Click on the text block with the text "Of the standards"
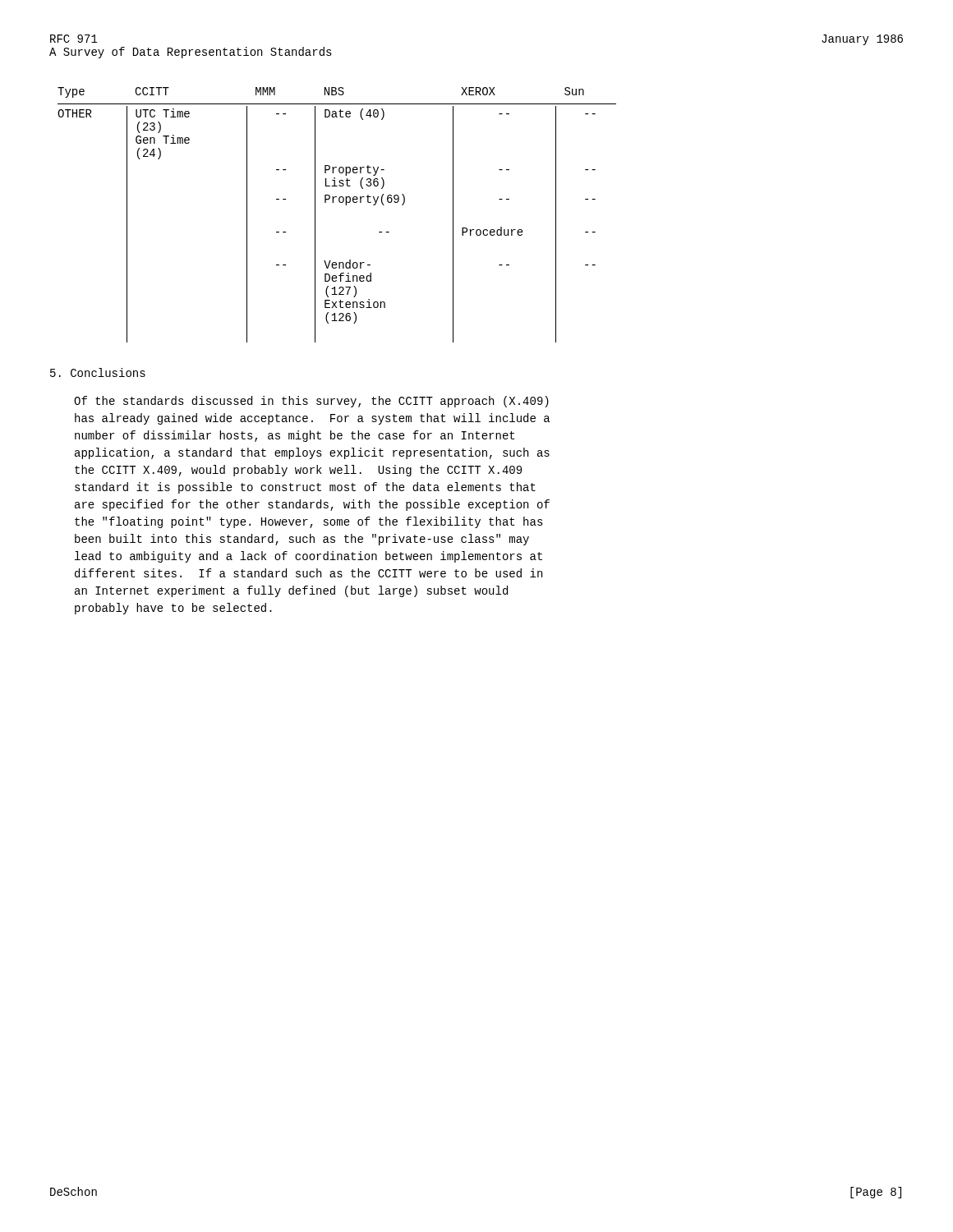The image size is (953, 1232). pos(489,505)
